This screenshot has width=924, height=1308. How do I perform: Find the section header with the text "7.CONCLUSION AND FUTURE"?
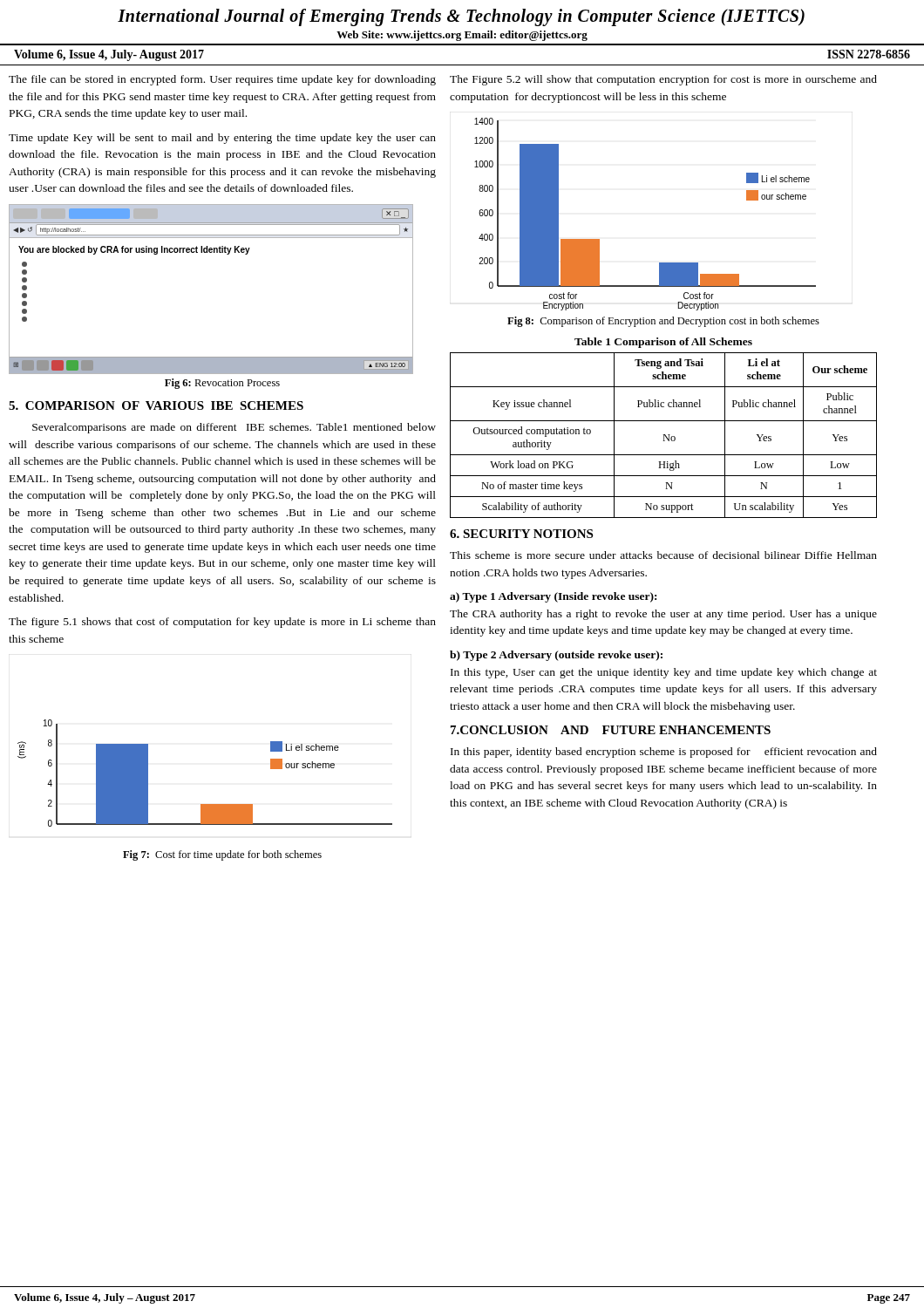pyautogui.click(x=610, y=730)
